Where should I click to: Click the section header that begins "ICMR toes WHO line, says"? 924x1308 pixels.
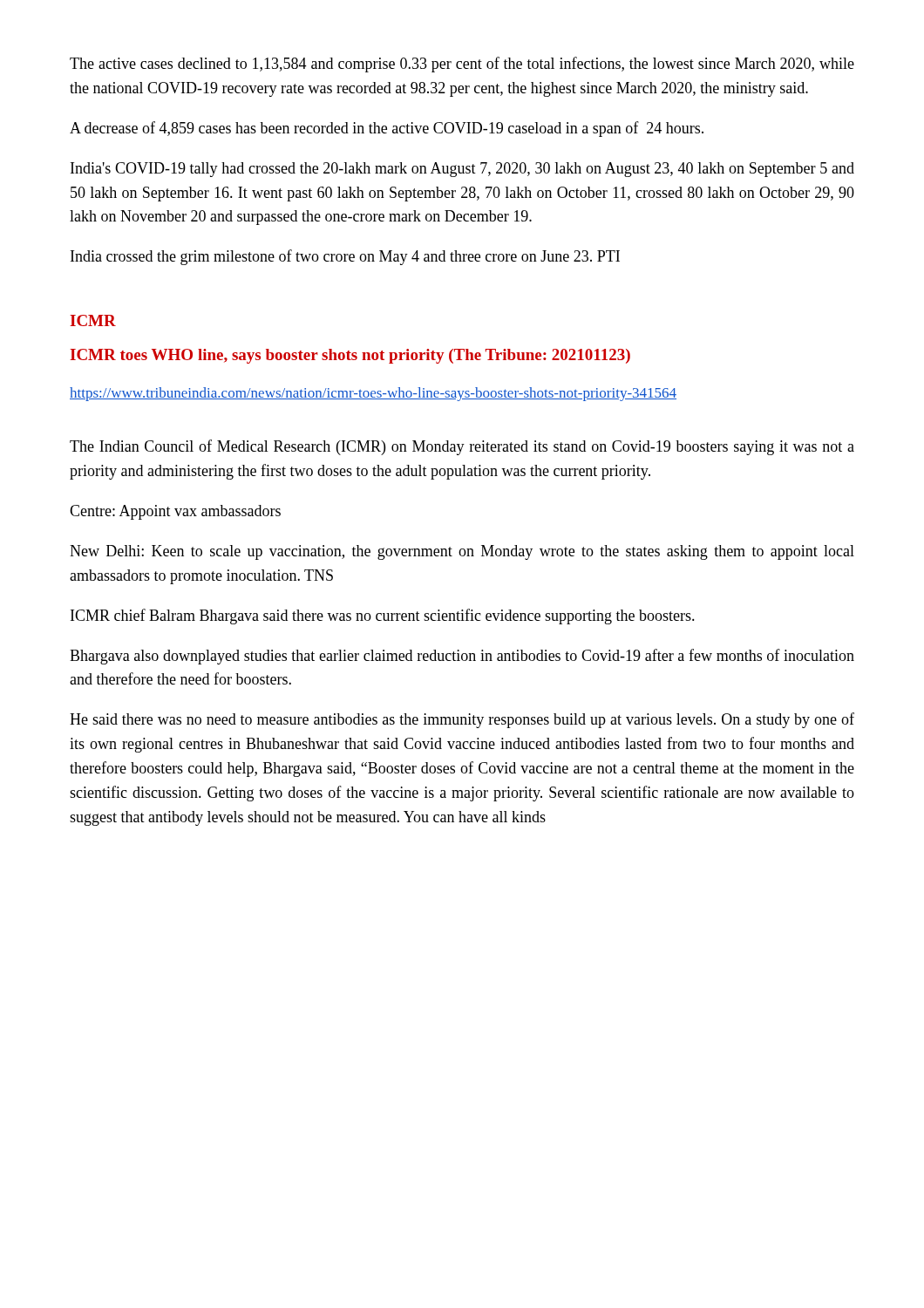coord(350,355)
